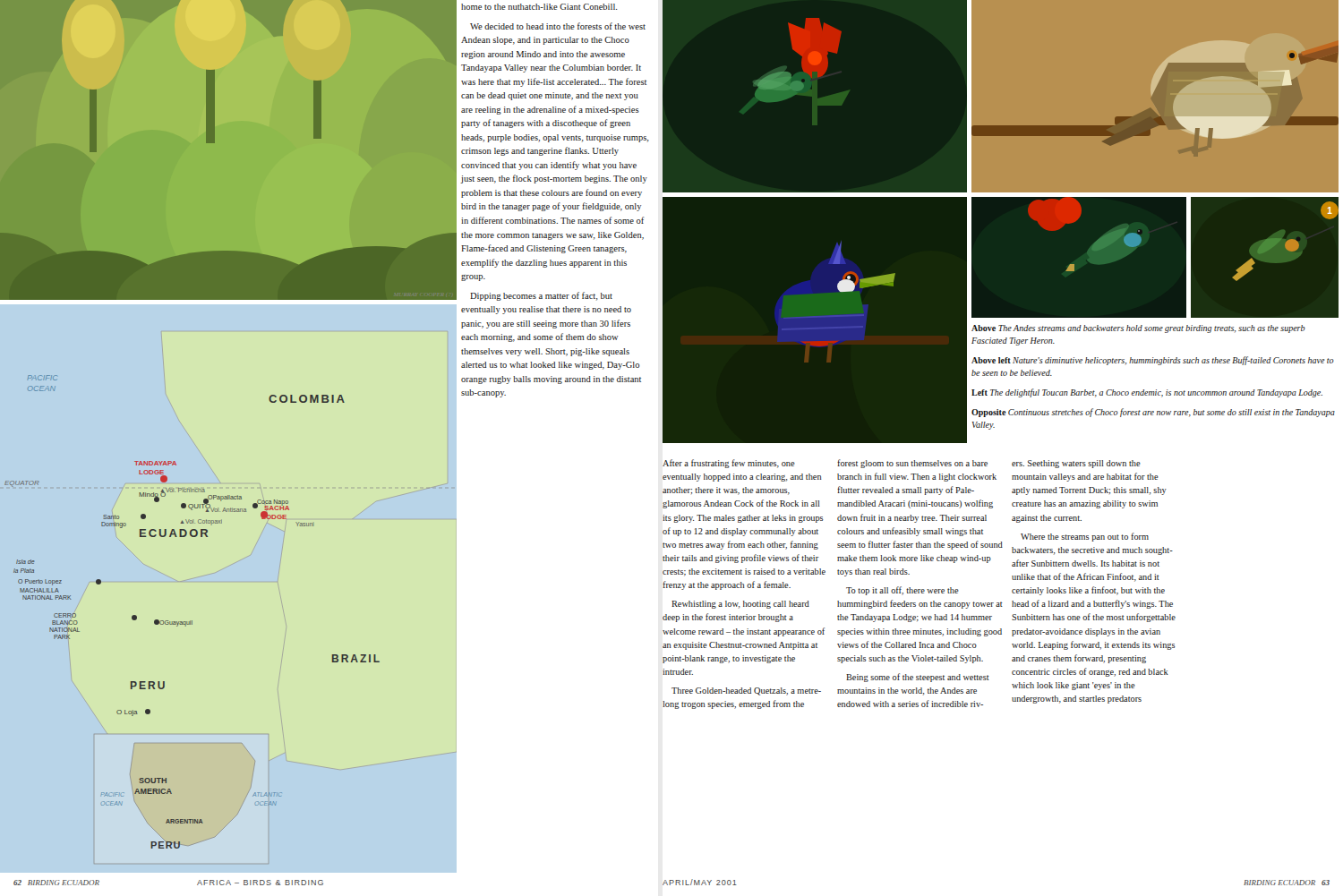The width and height of the screenshot is (1343, 896).
Task: Select the text block containing "After a frustrating few minutes, one eventually"
Action: 745,584
